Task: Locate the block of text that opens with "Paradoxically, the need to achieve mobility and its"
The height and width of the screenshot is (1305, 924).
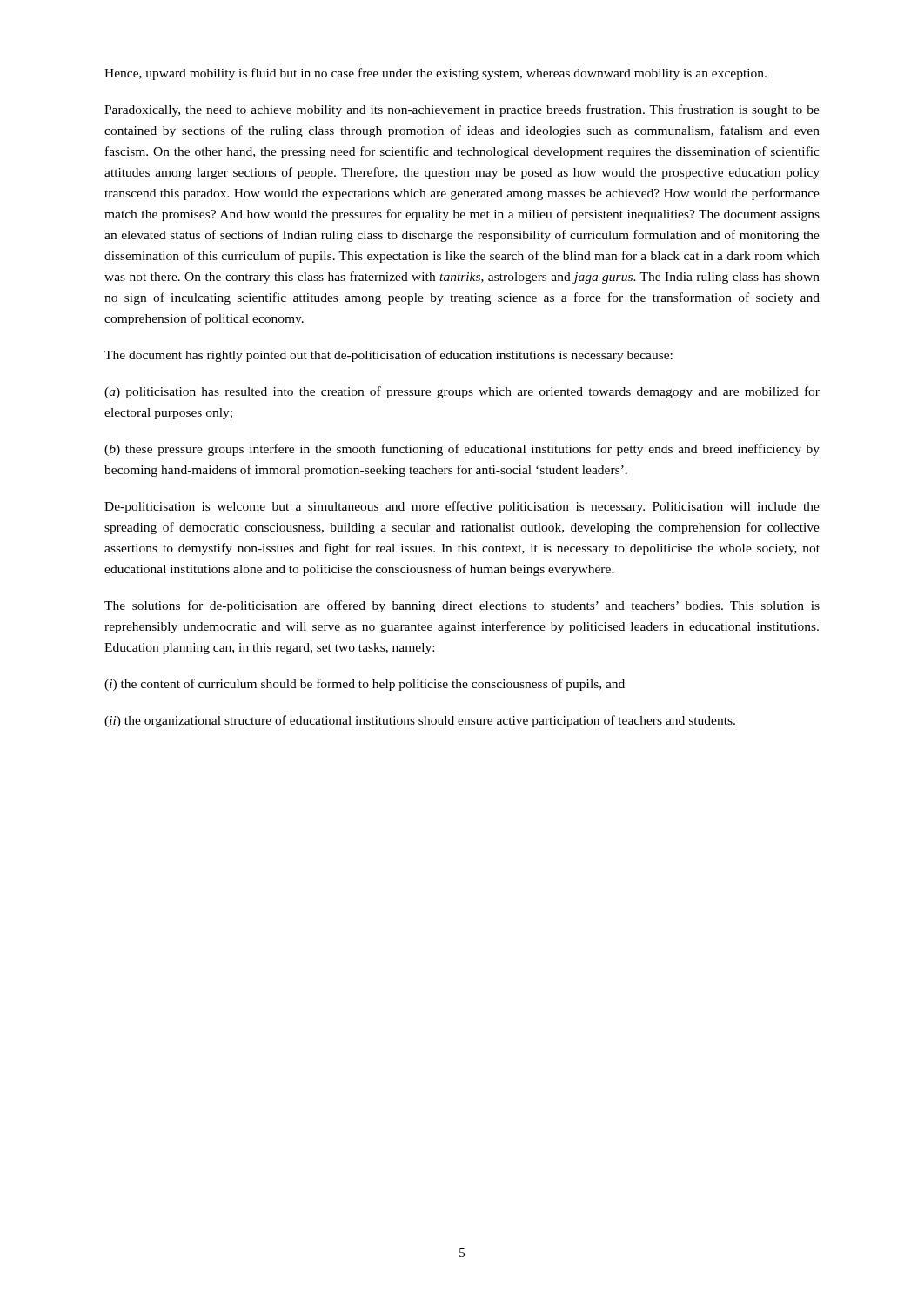Action: (462, 214)
